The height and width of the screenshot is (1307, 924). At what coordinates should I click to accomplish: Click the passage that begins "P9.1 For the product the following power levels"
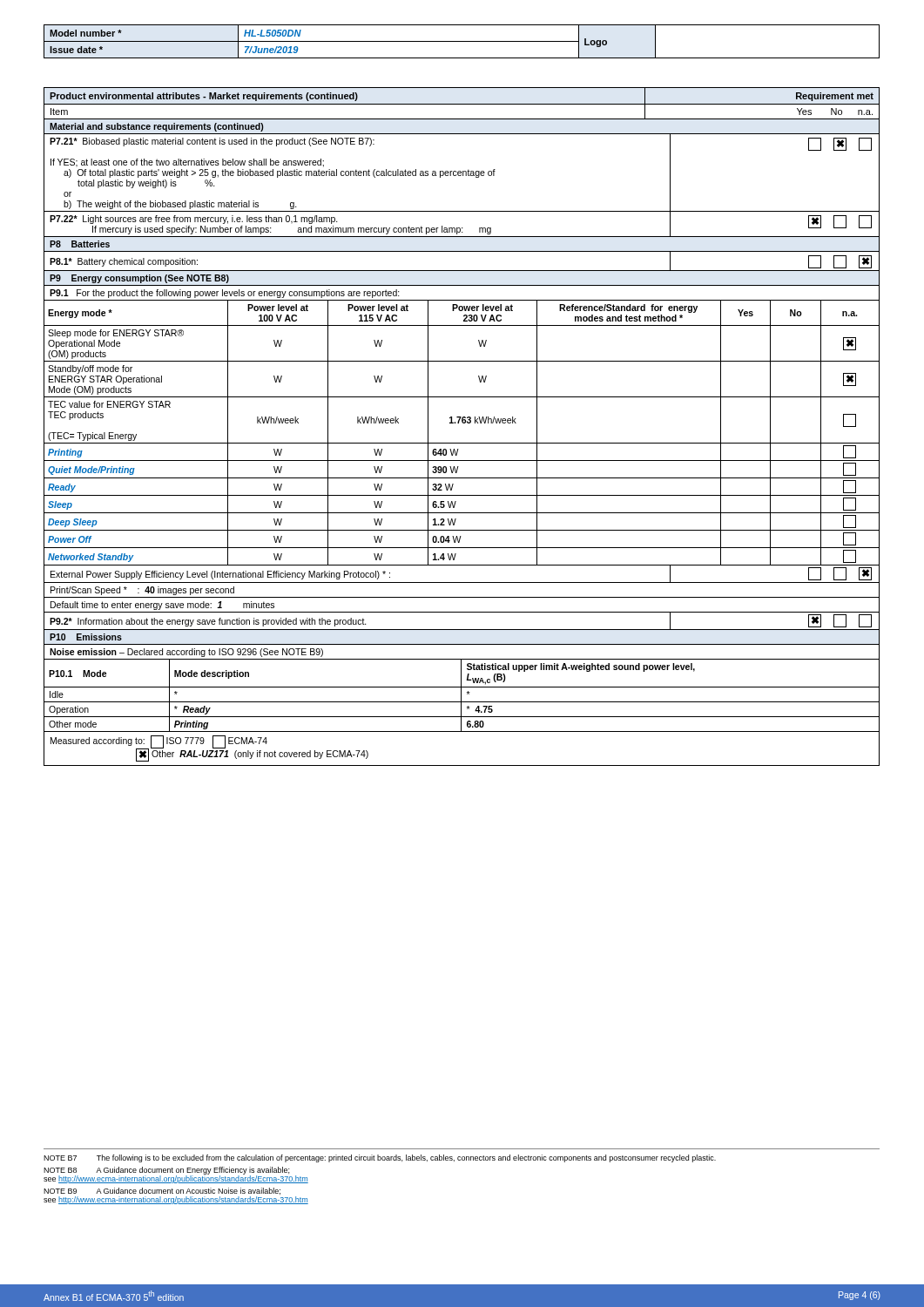coord(225,293)
